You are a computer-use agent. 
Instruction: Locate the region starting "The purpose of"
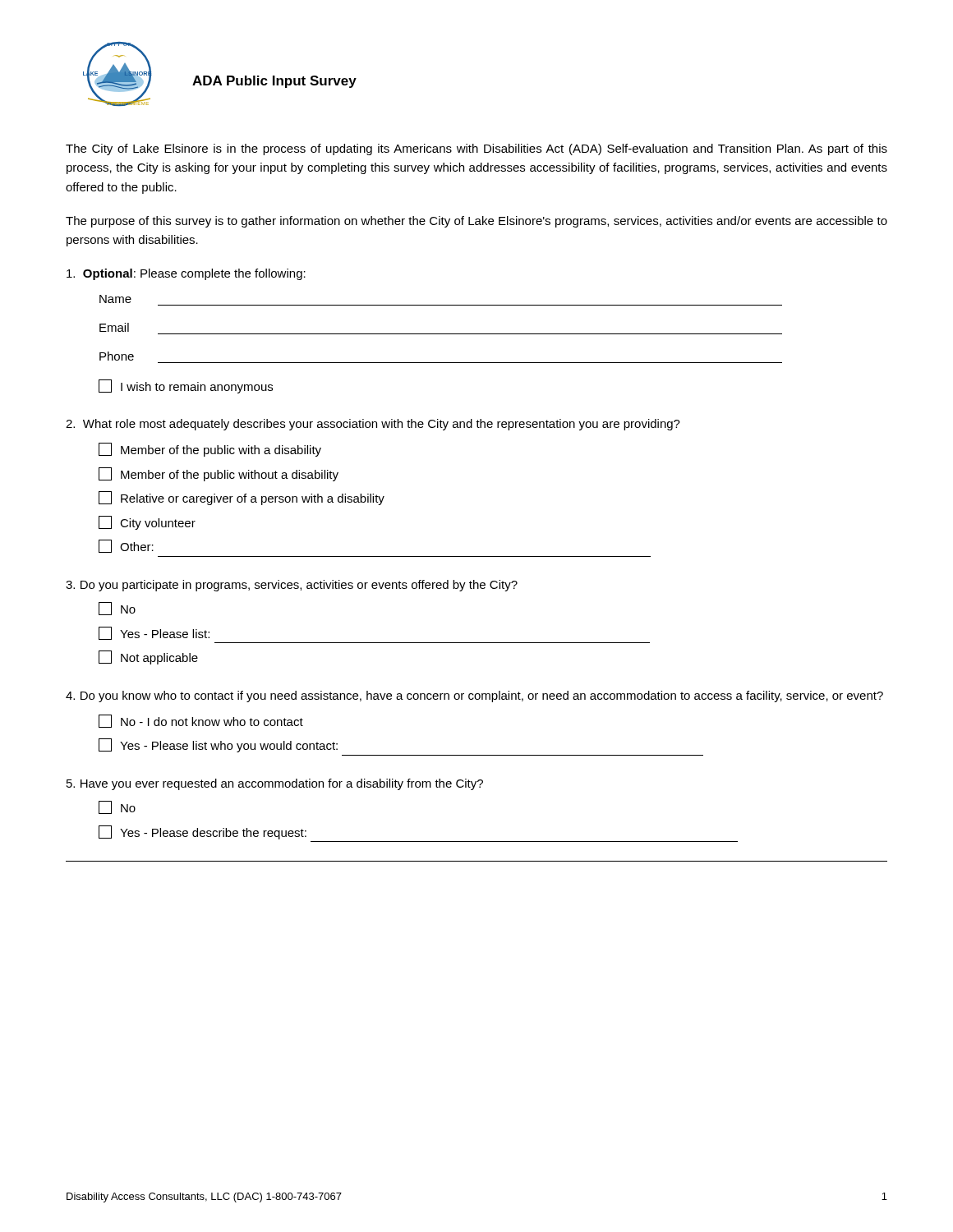click(x=476, y=230)
